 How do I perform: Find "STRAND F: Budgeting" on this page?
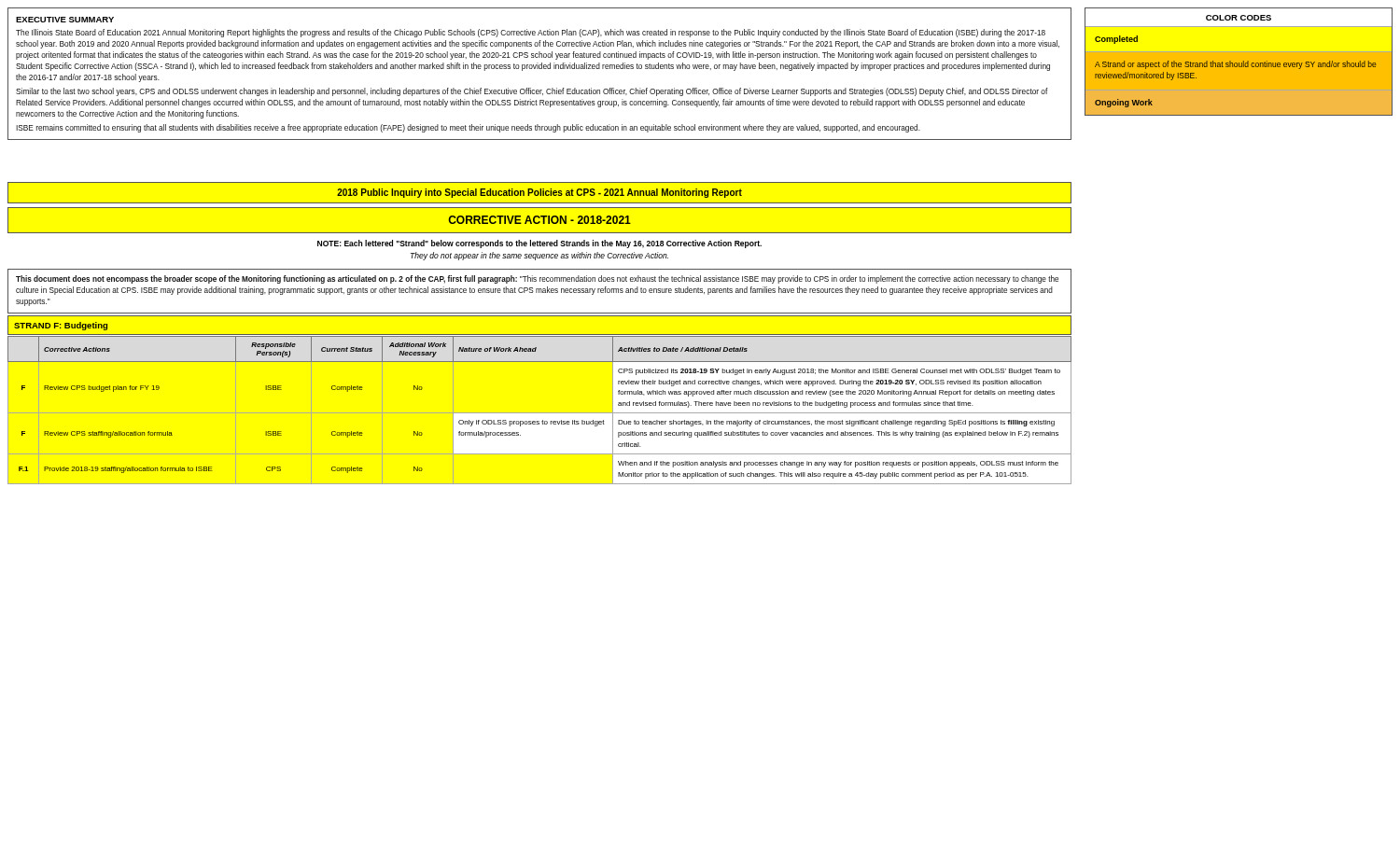[61, 325]
